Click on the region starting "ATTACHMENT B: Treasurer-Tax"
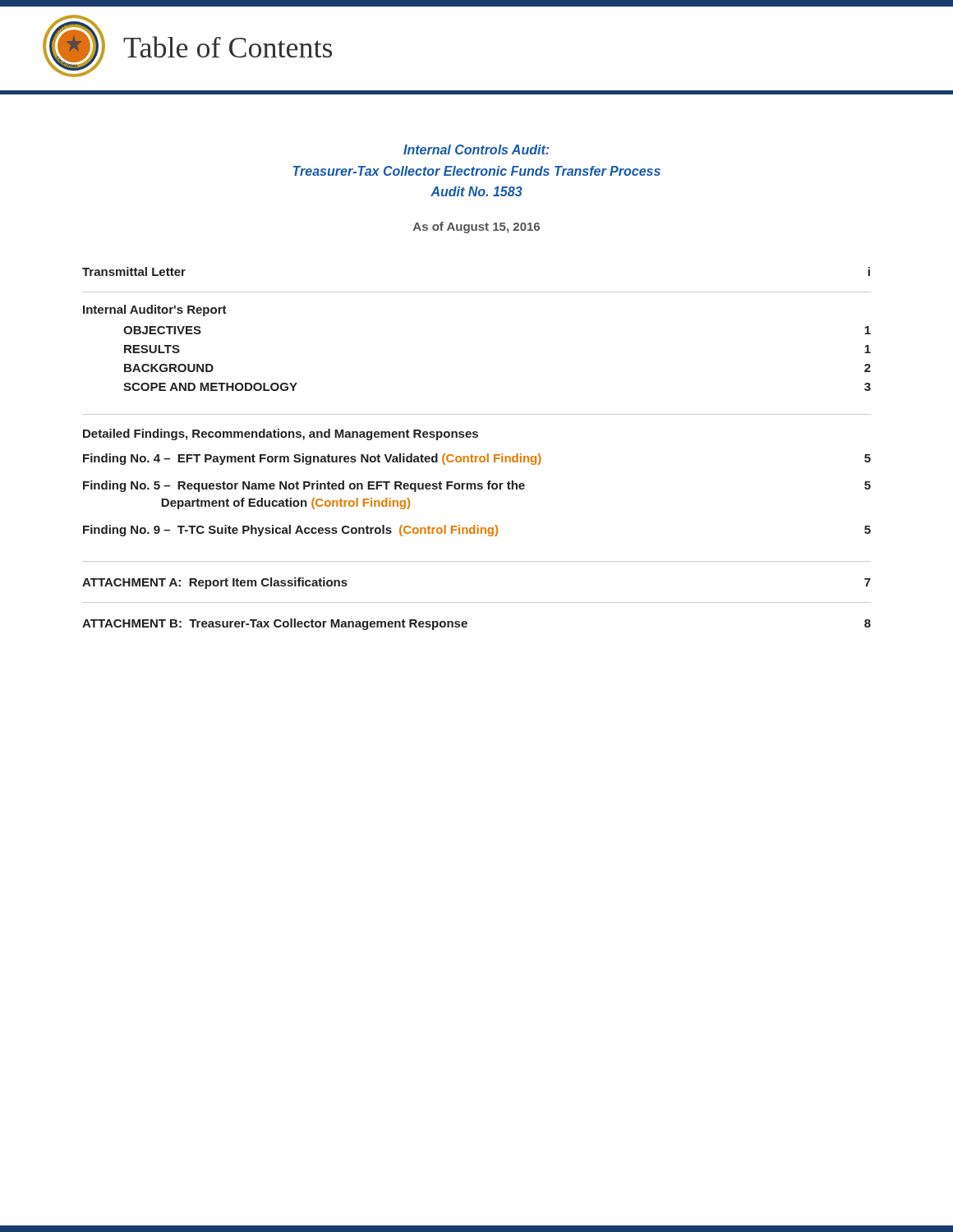Screen dimensions: 1232x953 coord(476,623)
